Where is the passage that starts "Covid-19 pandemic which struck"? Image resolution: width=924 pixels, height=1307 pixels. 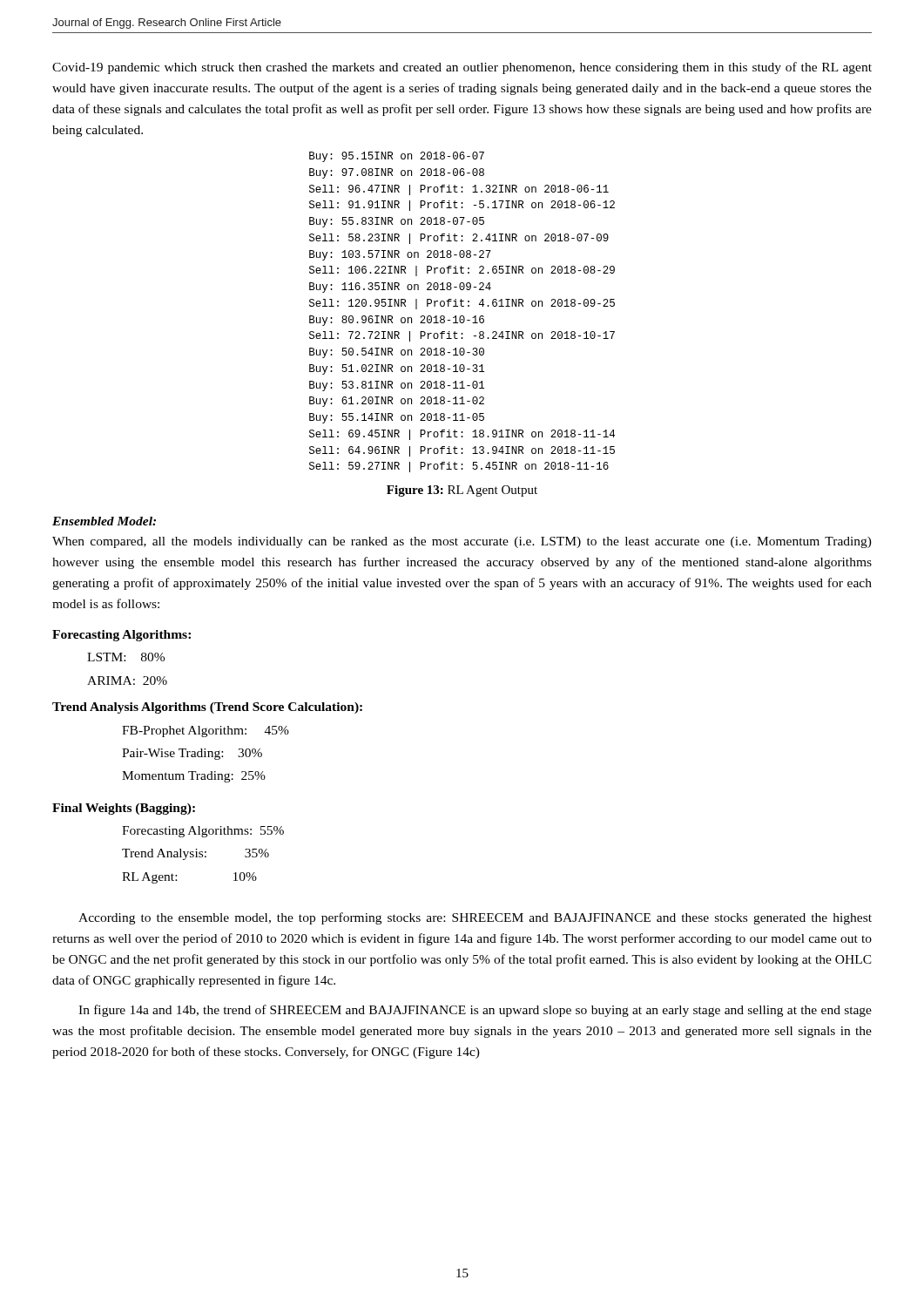coord(462,98)
